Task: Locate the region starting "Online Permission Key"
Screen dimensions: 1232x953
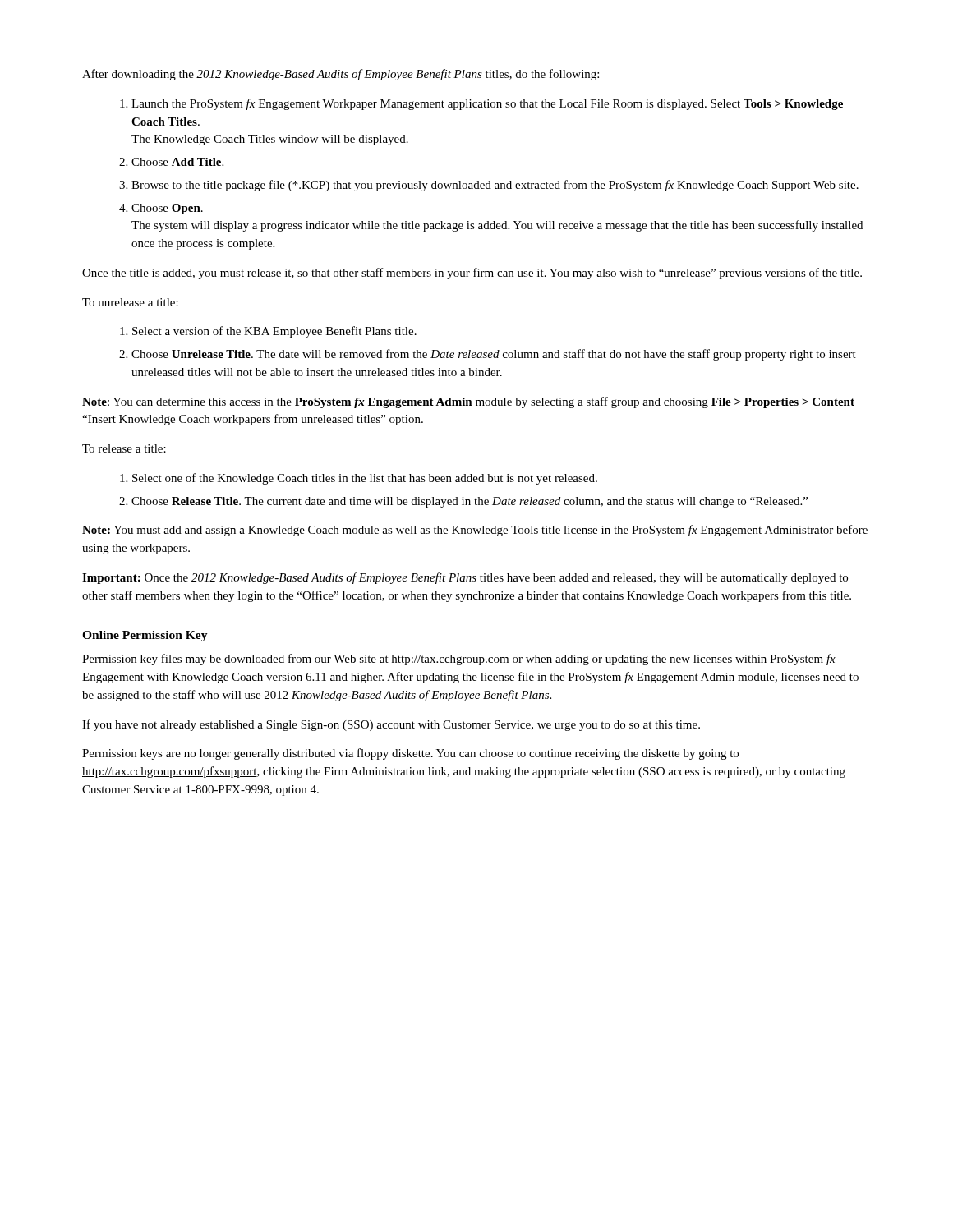Action: [x=145, y=635]
